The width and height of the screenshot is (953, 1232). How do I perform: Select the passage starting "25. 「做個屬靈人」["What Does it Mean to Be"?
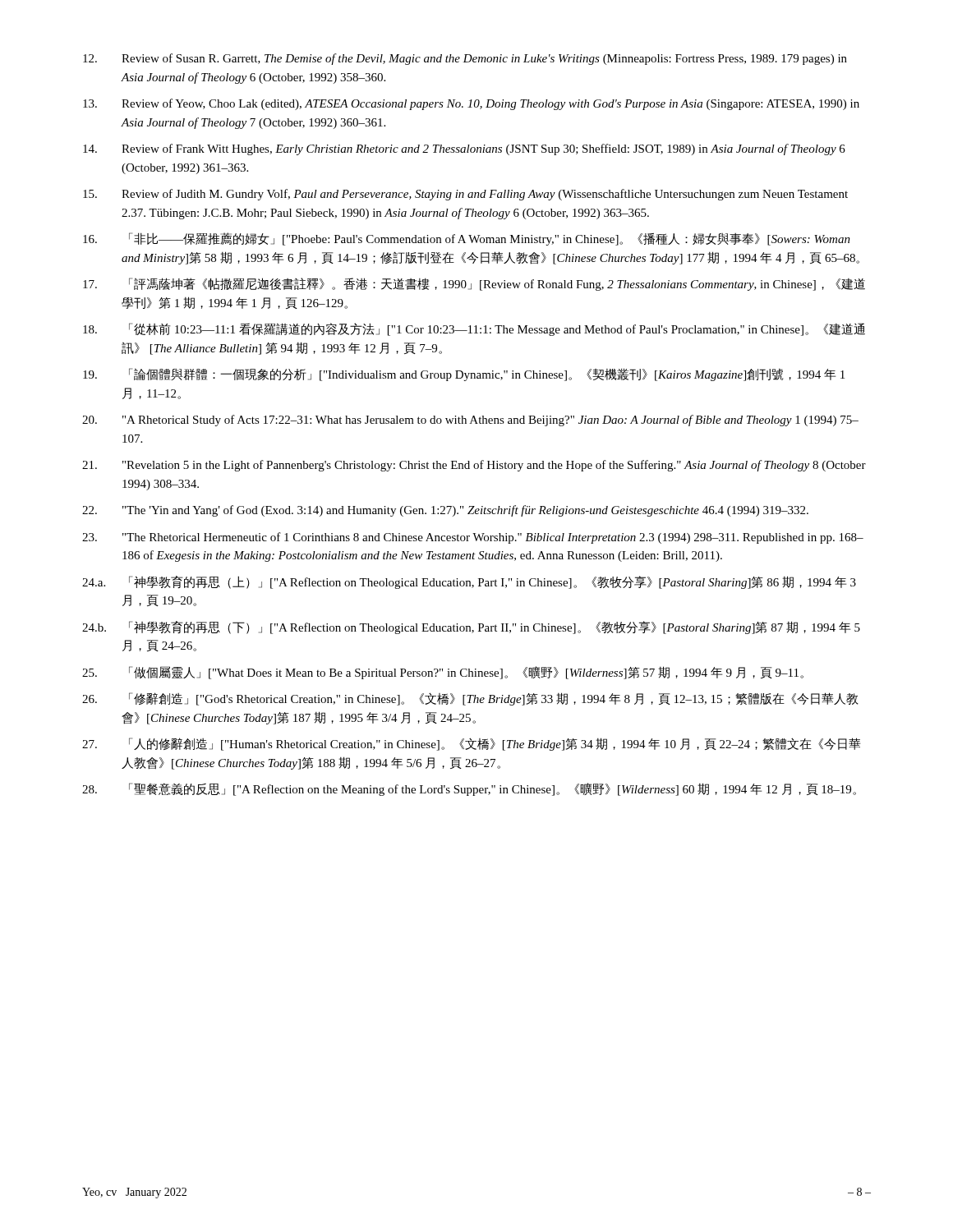click(x=476, y=672)
